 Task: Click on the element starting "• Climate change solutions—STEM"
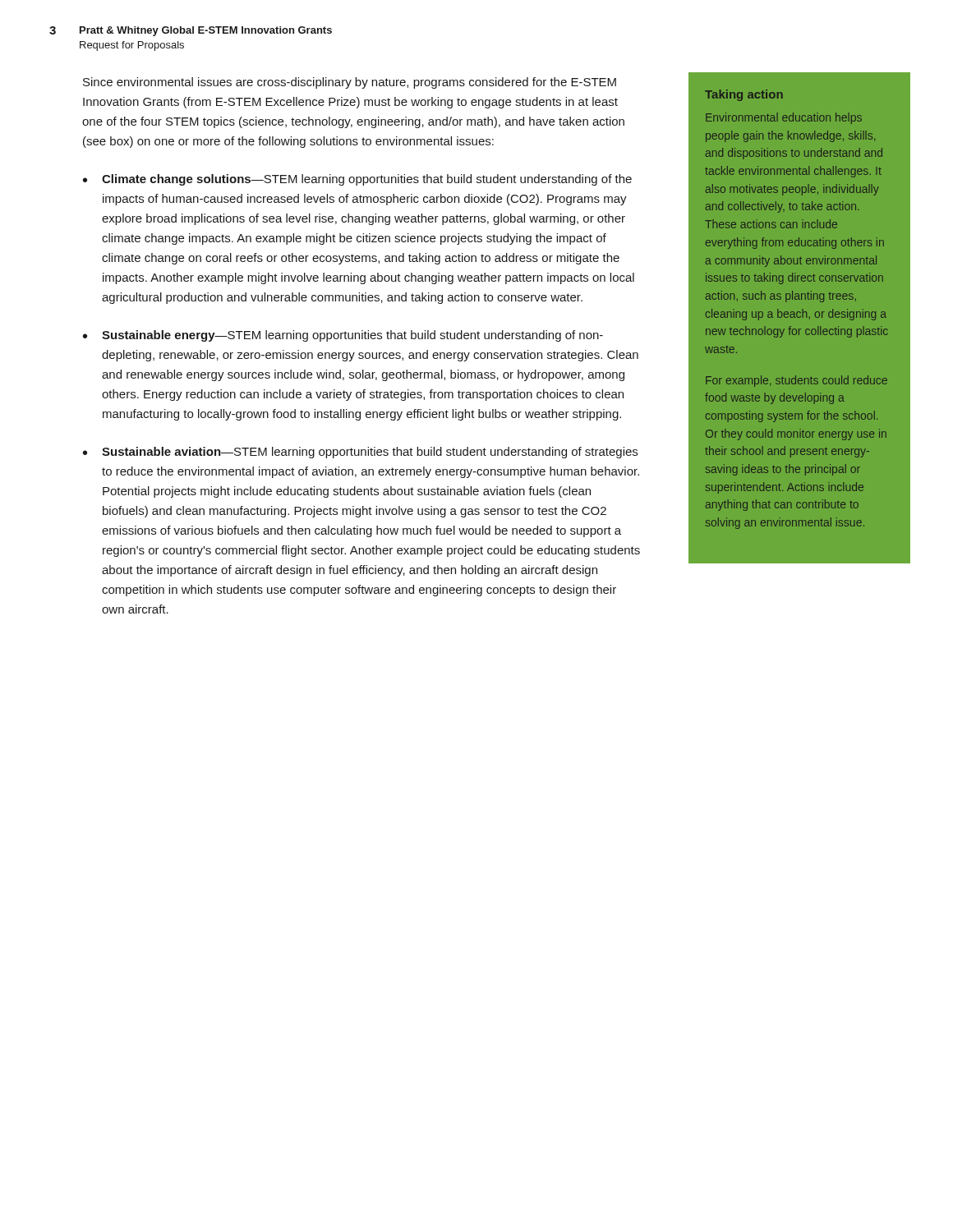[x=361, y=238]
